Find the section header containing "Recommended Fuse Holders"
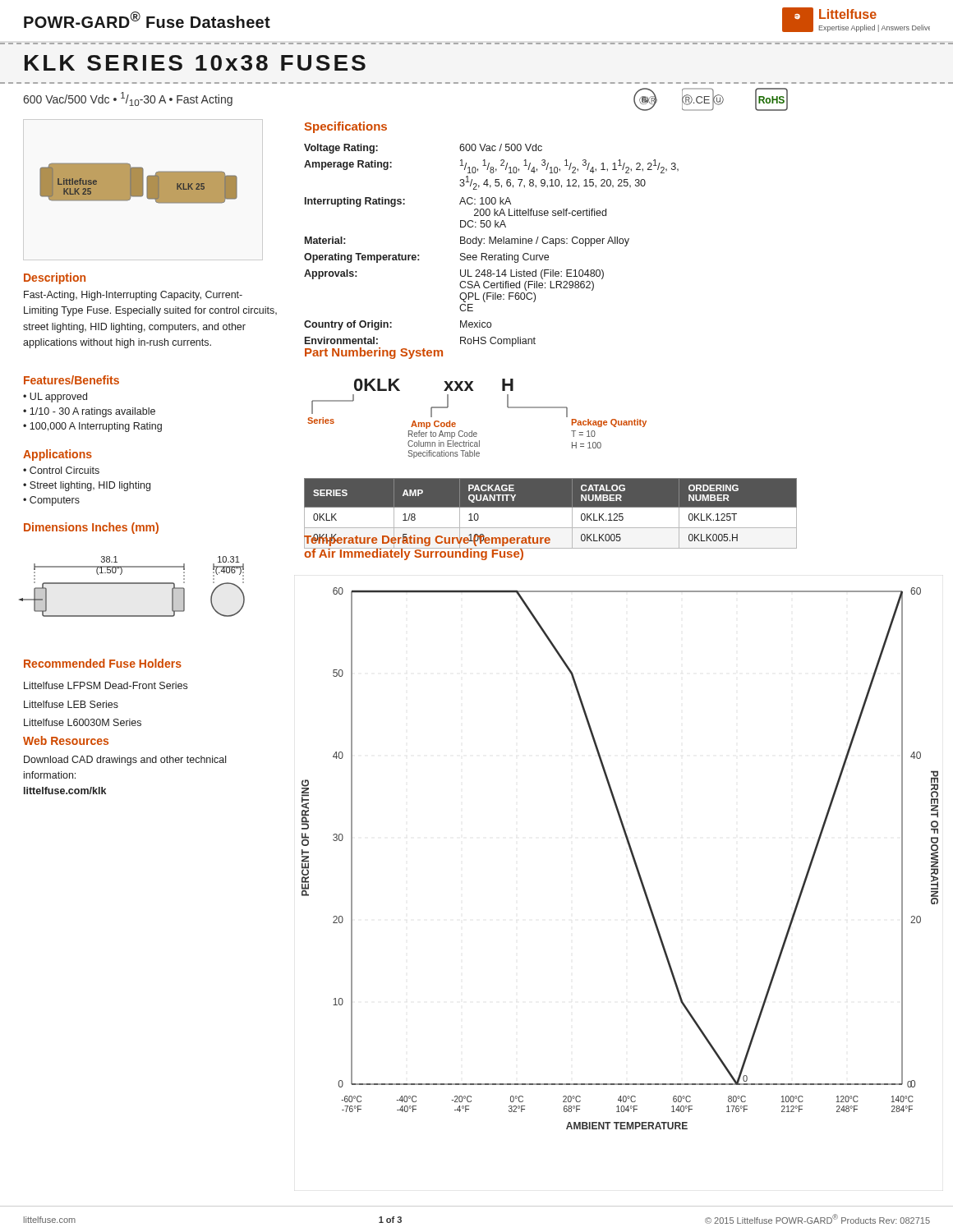This screenshot has height=1232, width=953. tap(102, 664)
